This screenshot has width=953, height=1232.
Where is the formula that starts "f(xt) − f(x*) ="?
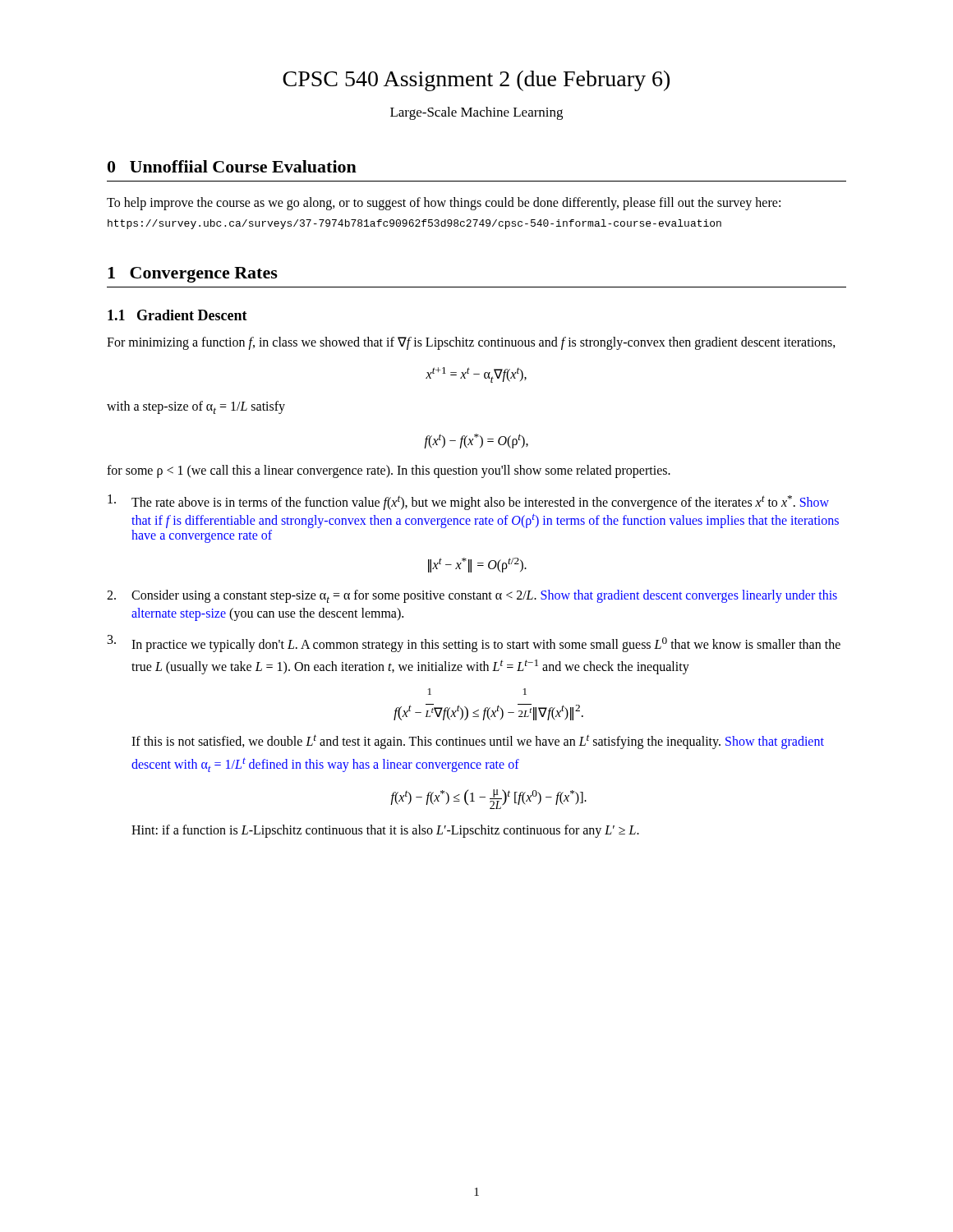[476, 439]
